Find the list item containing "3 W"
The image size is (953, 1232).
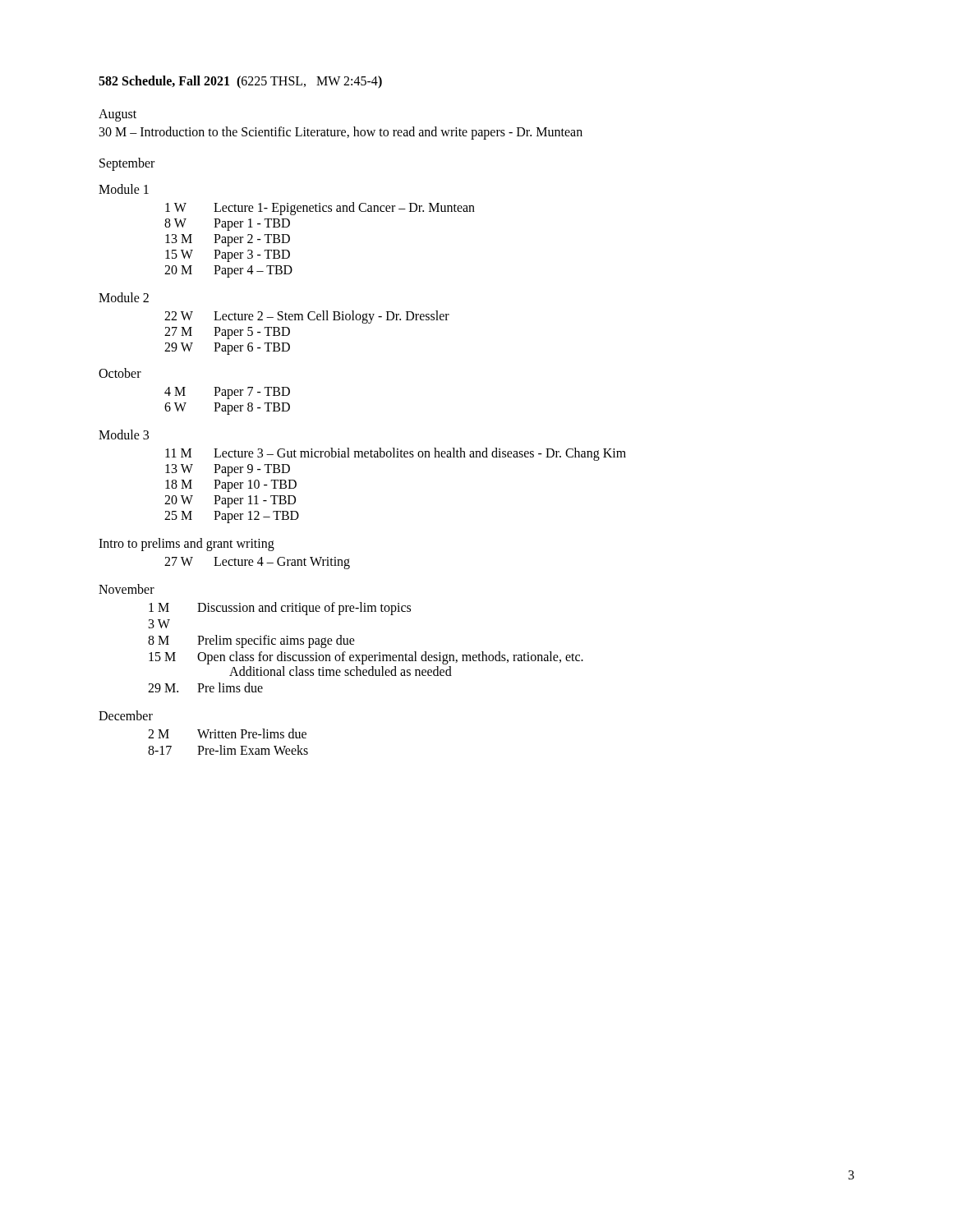(x=173, y=624)
